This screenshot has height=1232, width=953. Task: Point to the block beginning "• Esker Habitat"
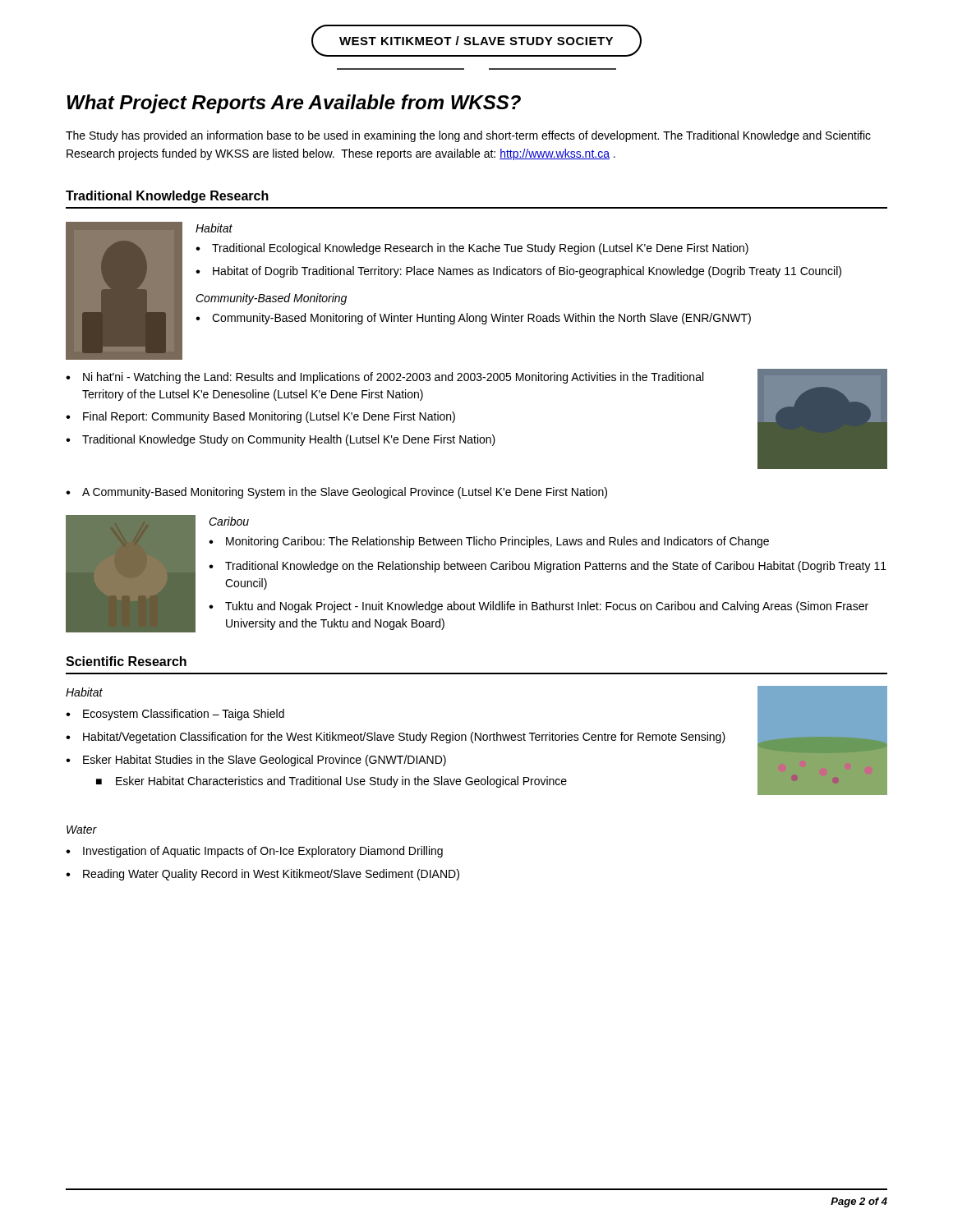[256, 760]
